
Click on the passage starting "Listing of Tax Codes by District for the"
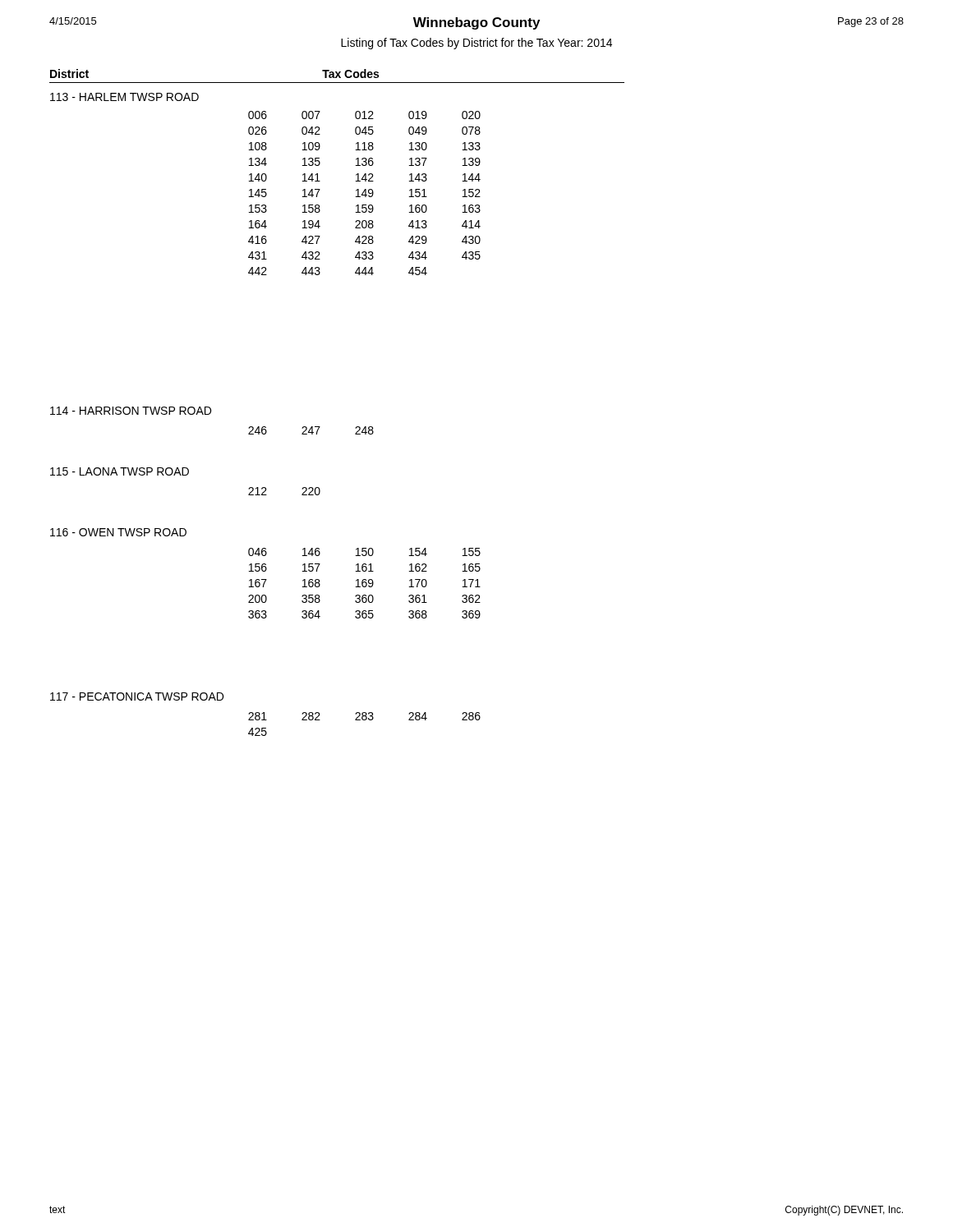pyautogui.click(x=476, y=43)
